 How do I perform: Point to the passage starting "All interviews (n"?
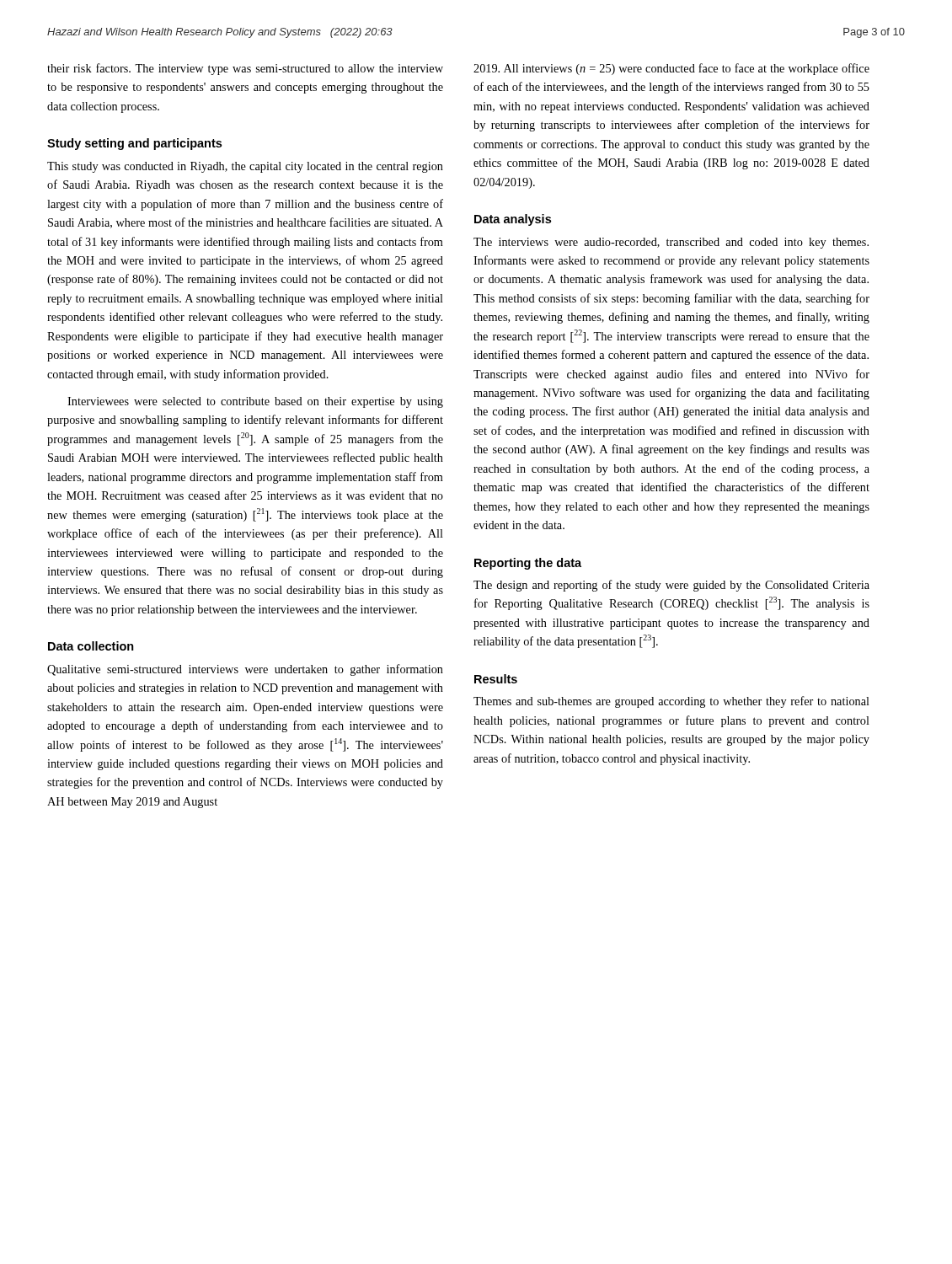(671, 125)
